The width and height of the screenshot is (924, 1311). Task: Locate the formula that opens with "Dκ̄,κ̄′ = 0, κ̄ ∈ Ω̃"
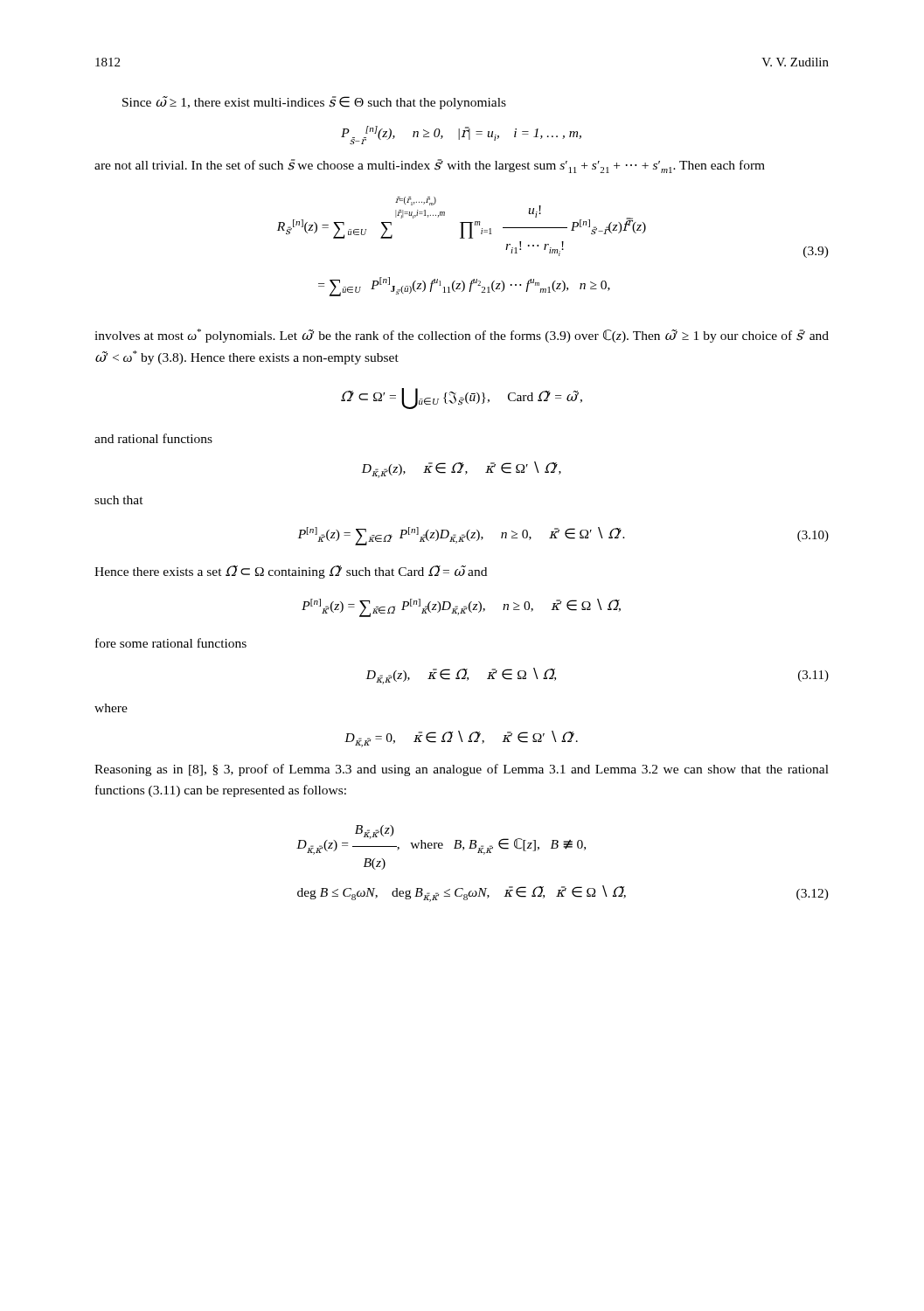(x=462, y=739)
